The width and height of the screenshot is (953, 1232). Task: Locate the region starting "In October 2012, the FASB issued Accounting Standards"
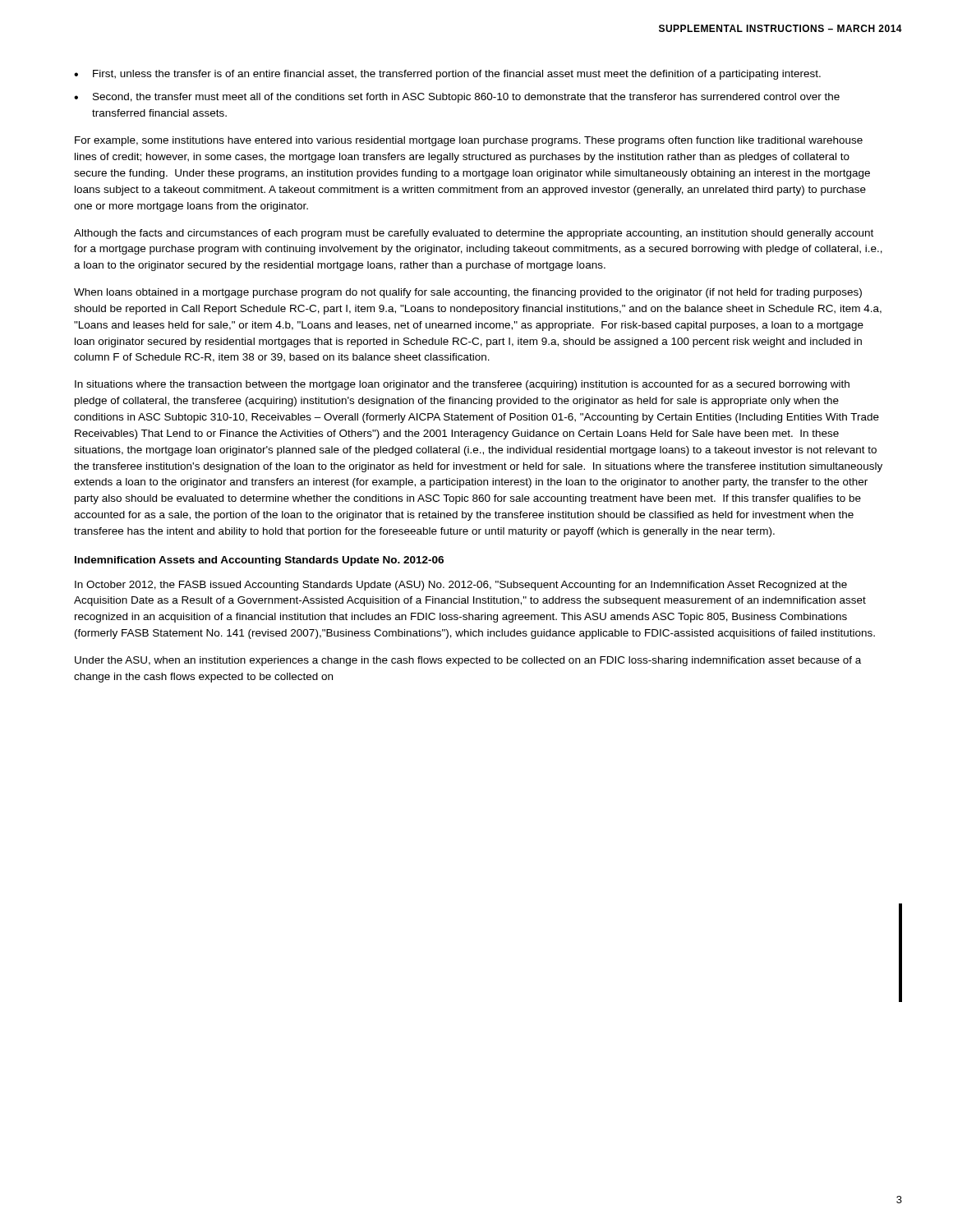475,609
